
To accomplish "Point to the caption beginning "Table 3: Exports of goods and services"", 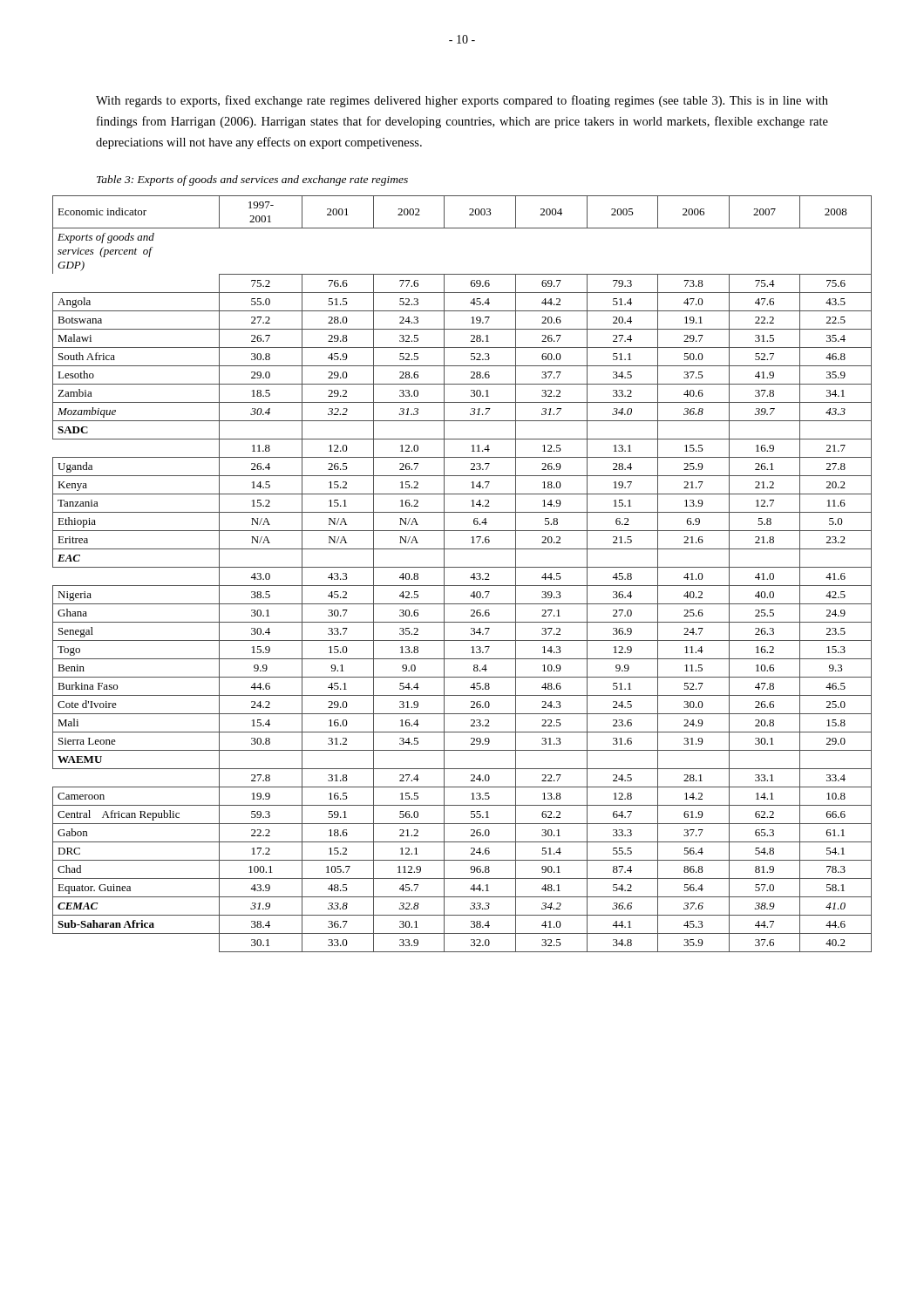I will (252, 179).
